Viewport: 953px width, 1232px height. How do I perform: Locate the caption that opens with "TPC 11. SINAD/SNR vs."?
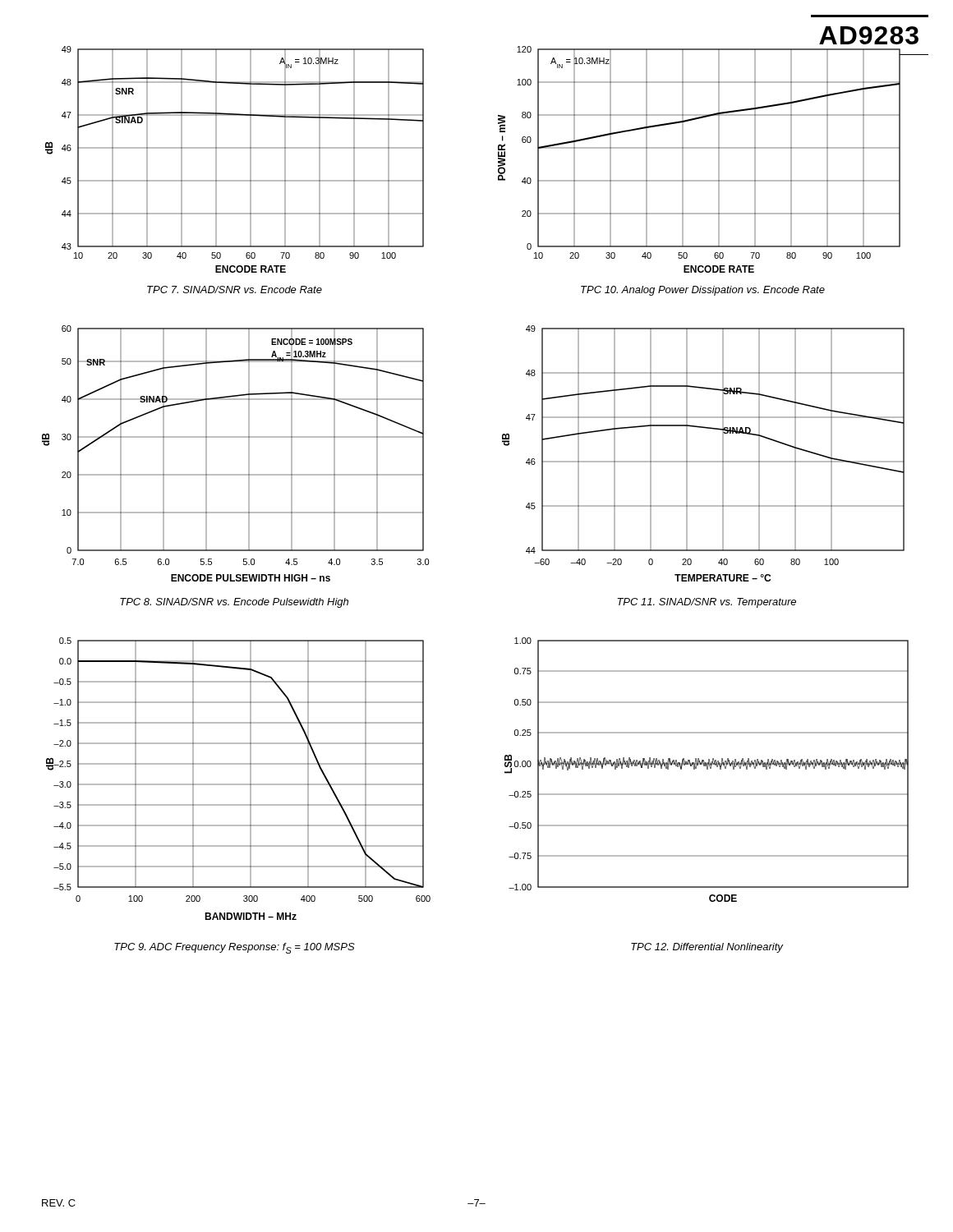(707, 602)
